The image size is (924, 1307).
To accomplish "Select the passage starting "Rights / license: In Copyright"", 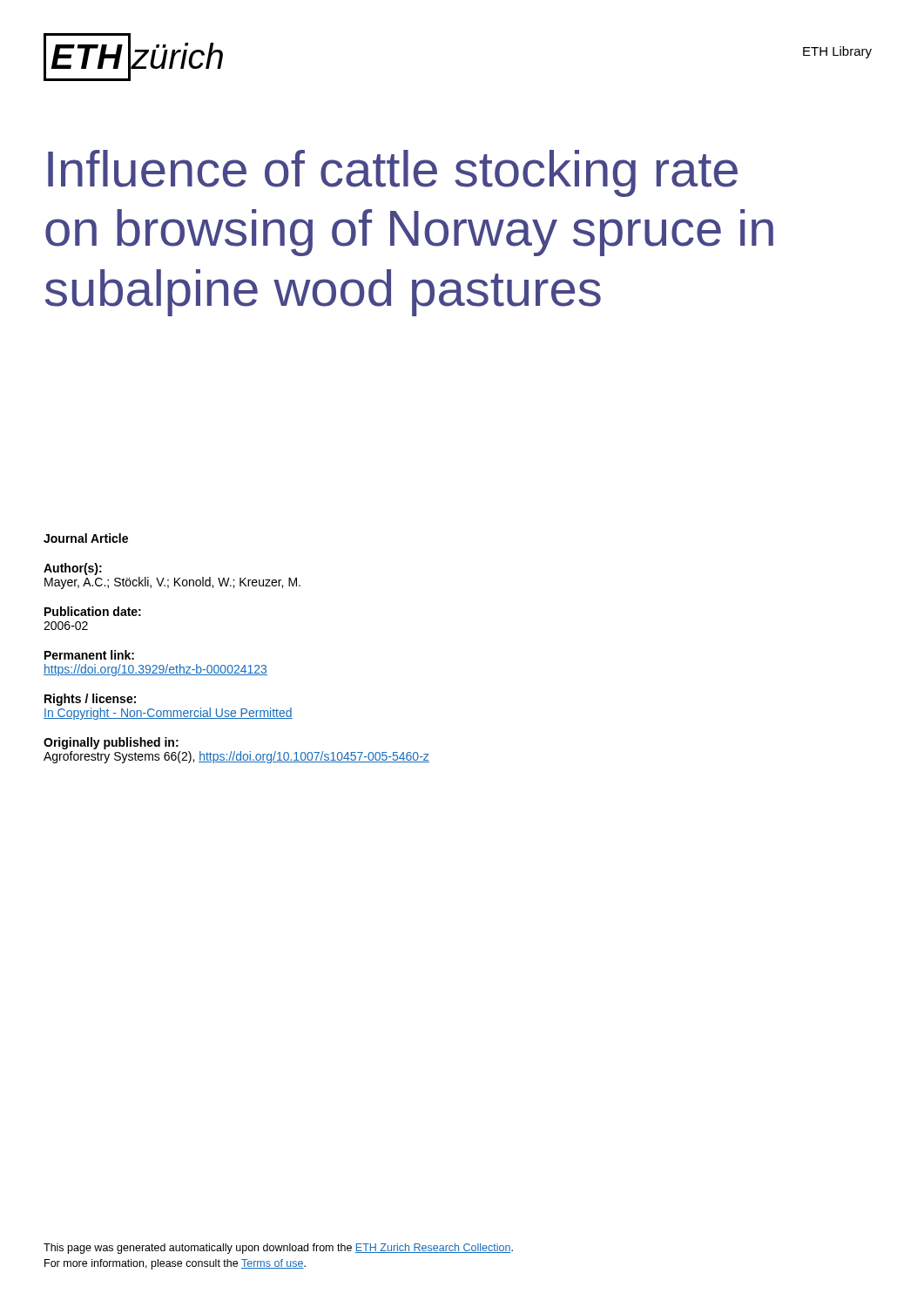I will [168, 706].
